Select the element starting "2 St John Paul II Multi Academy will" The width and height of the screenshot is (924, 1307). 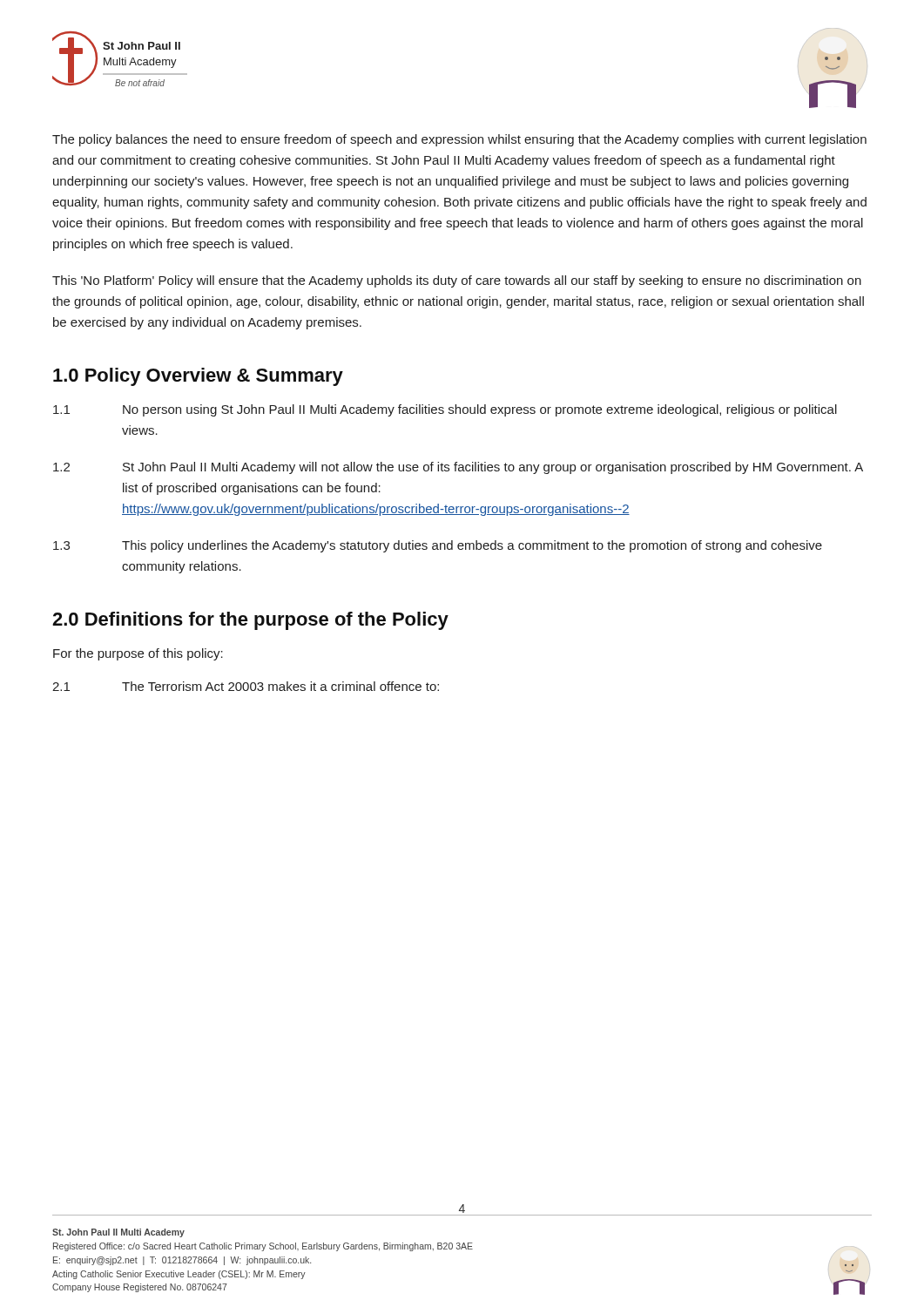pyautogui.click(x=458, y=468)
